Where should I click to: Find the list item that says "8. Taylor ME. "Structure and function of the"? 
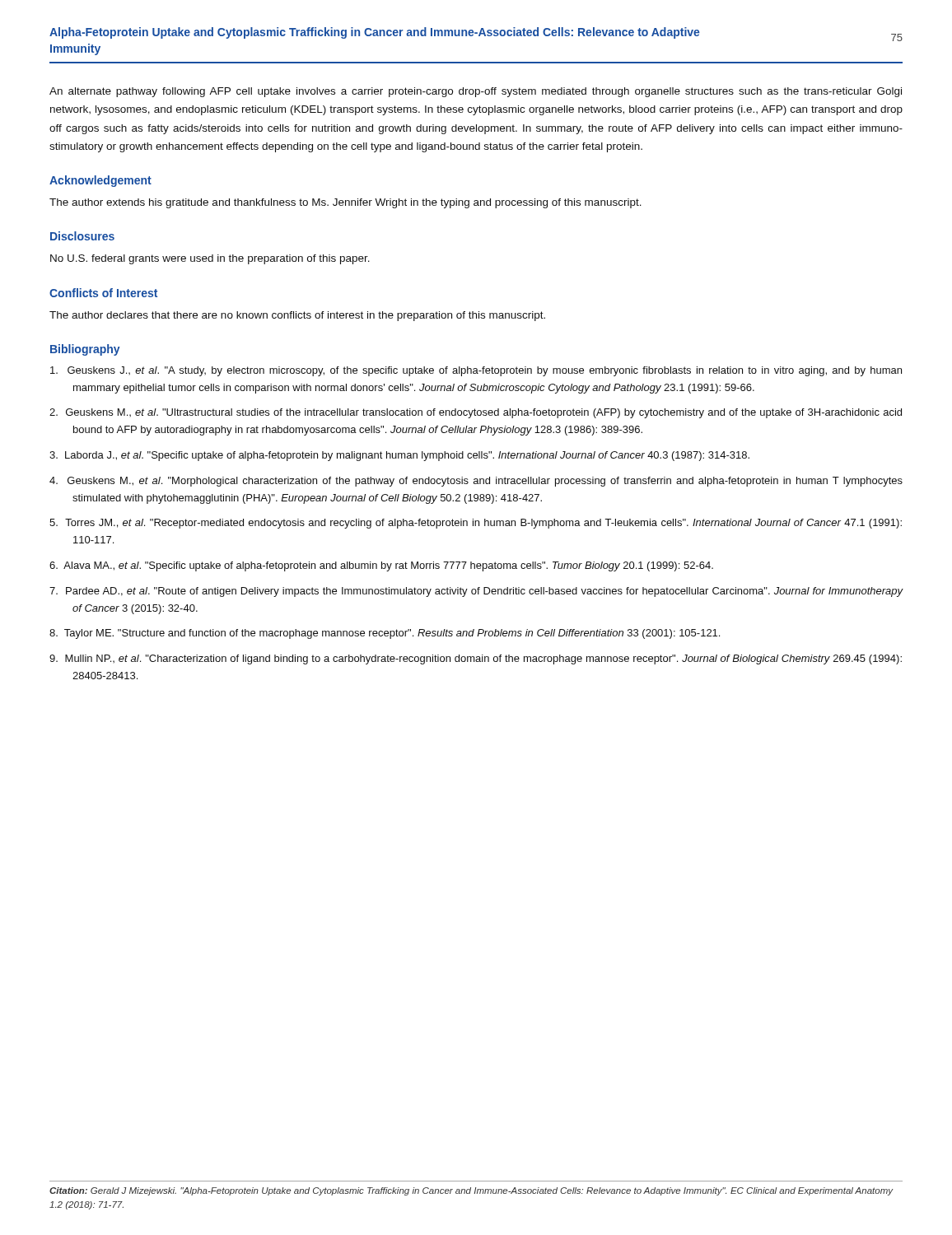tap(385, 633)
